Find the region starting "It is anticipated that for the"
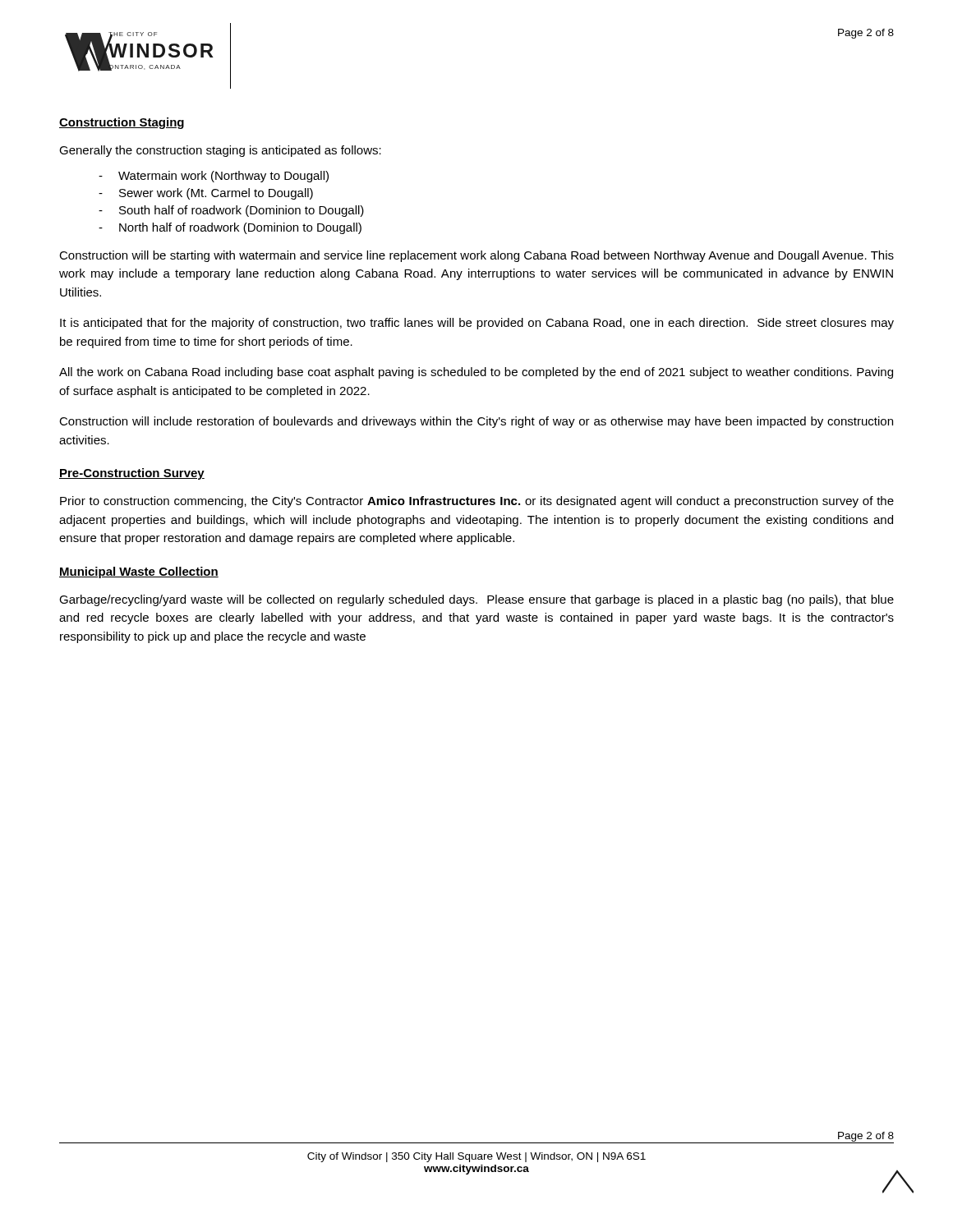The width and height of the screenshot is (953, 1232). click(476, 332)
